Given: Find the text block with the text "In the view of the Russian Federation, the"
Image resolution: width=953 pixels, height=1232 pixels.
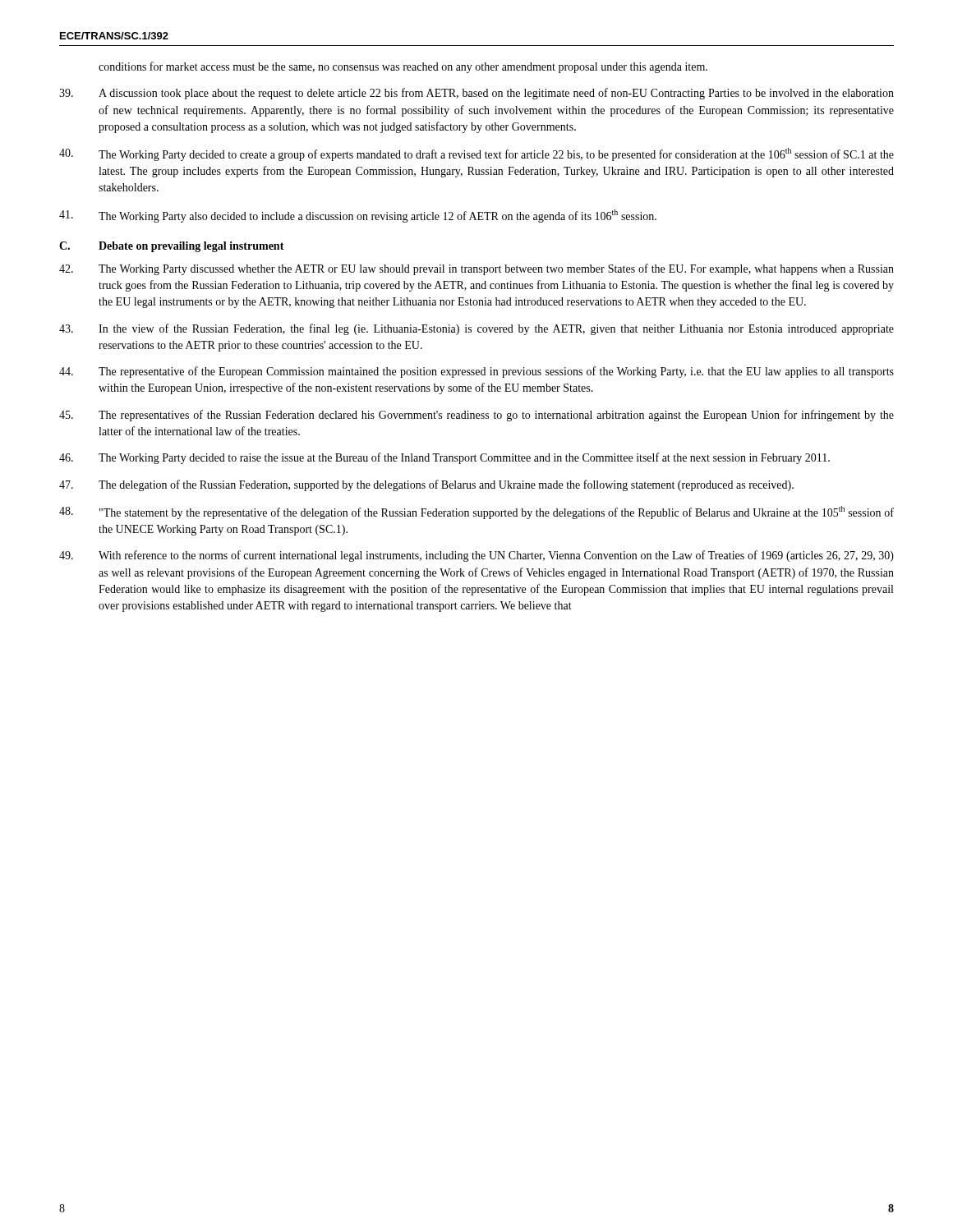Looking at the screenshot, I should point(476,337).
